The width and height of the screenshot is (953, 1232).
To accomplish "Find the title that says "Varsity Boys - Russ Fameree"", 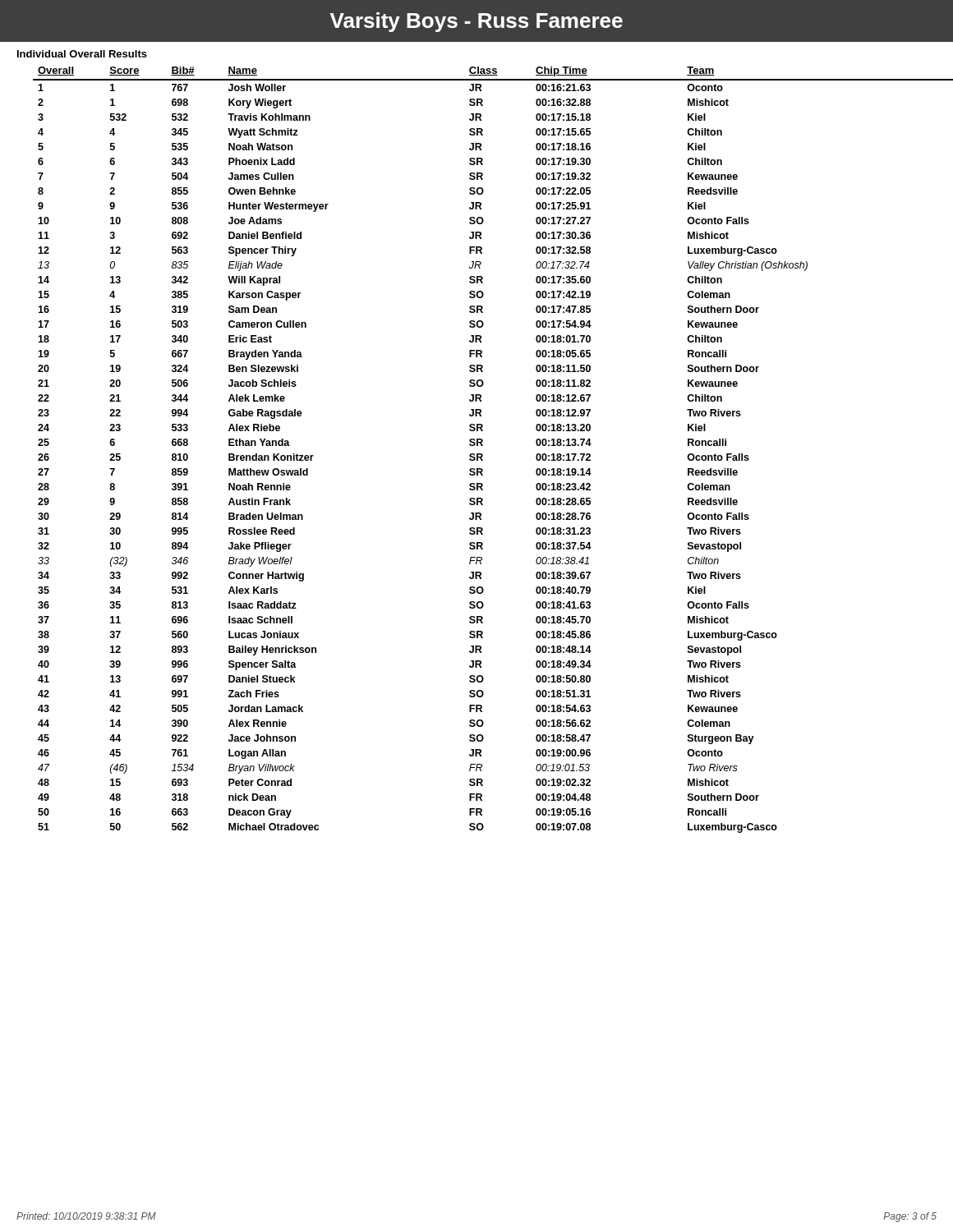I will [476, 21].
